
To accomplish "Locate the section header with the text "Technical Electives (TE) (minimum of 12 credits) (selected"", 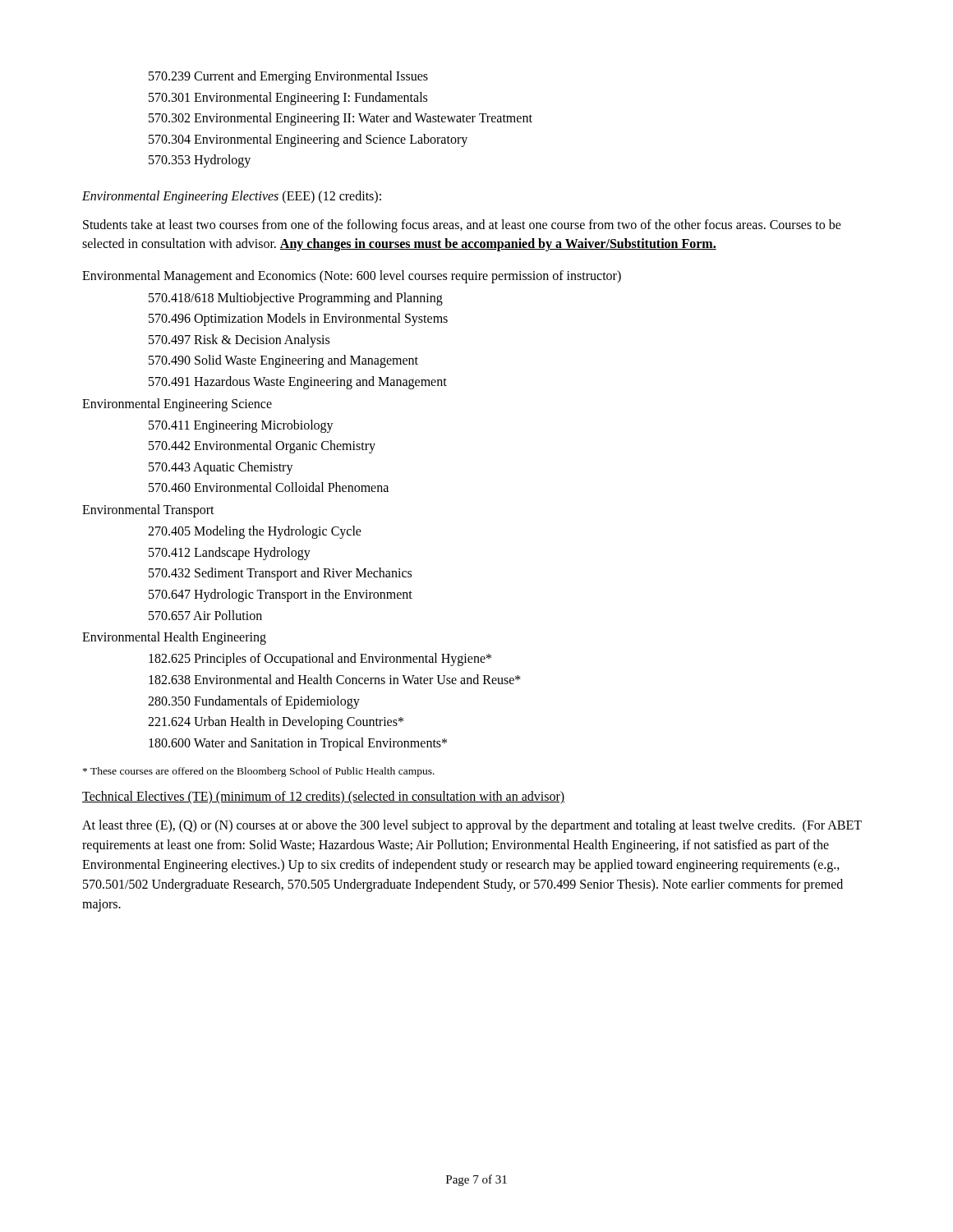I will [x=323, y=797].
